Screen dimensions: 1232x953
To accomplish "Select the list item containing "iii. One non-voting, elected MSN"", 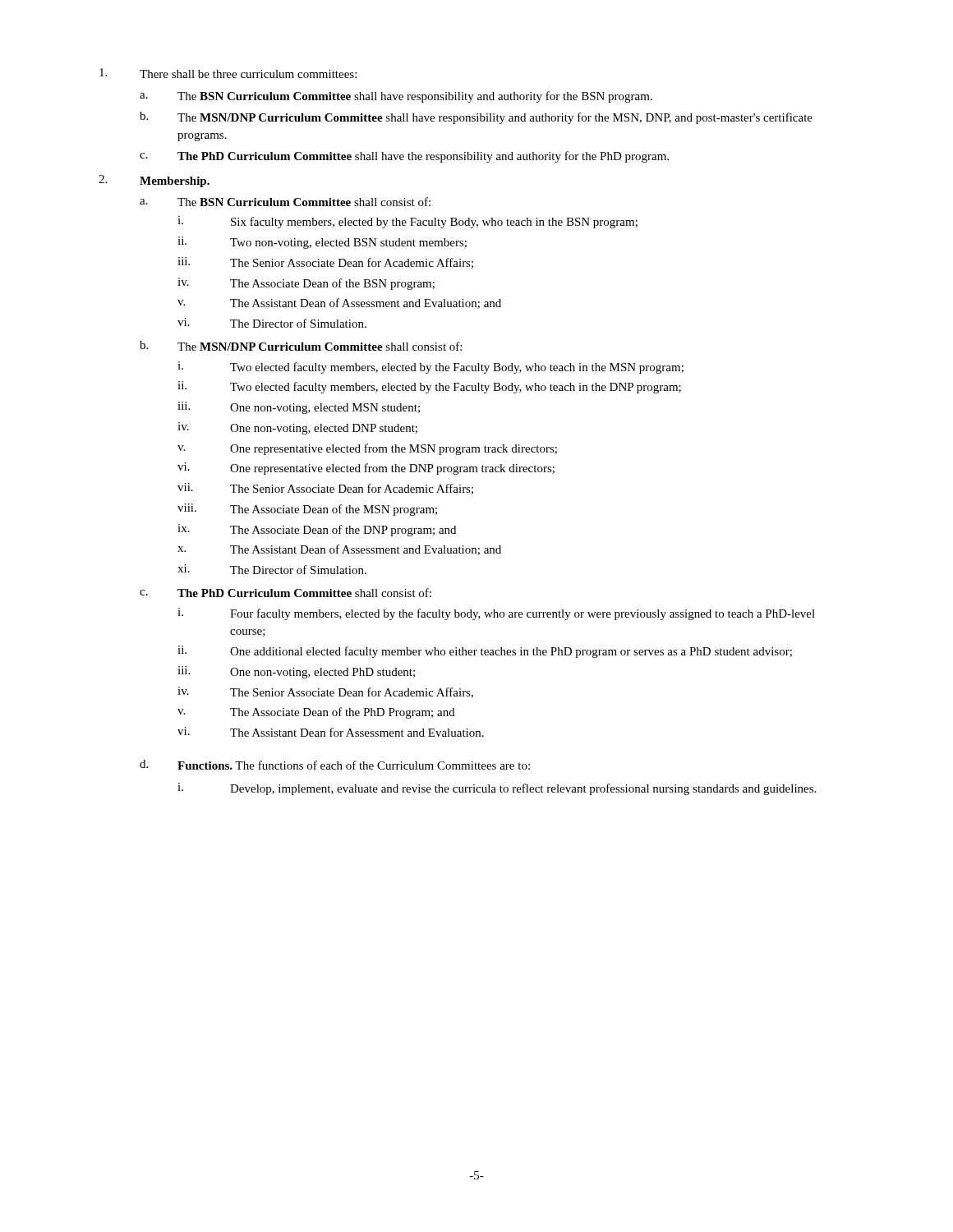I will click(299, 408).
